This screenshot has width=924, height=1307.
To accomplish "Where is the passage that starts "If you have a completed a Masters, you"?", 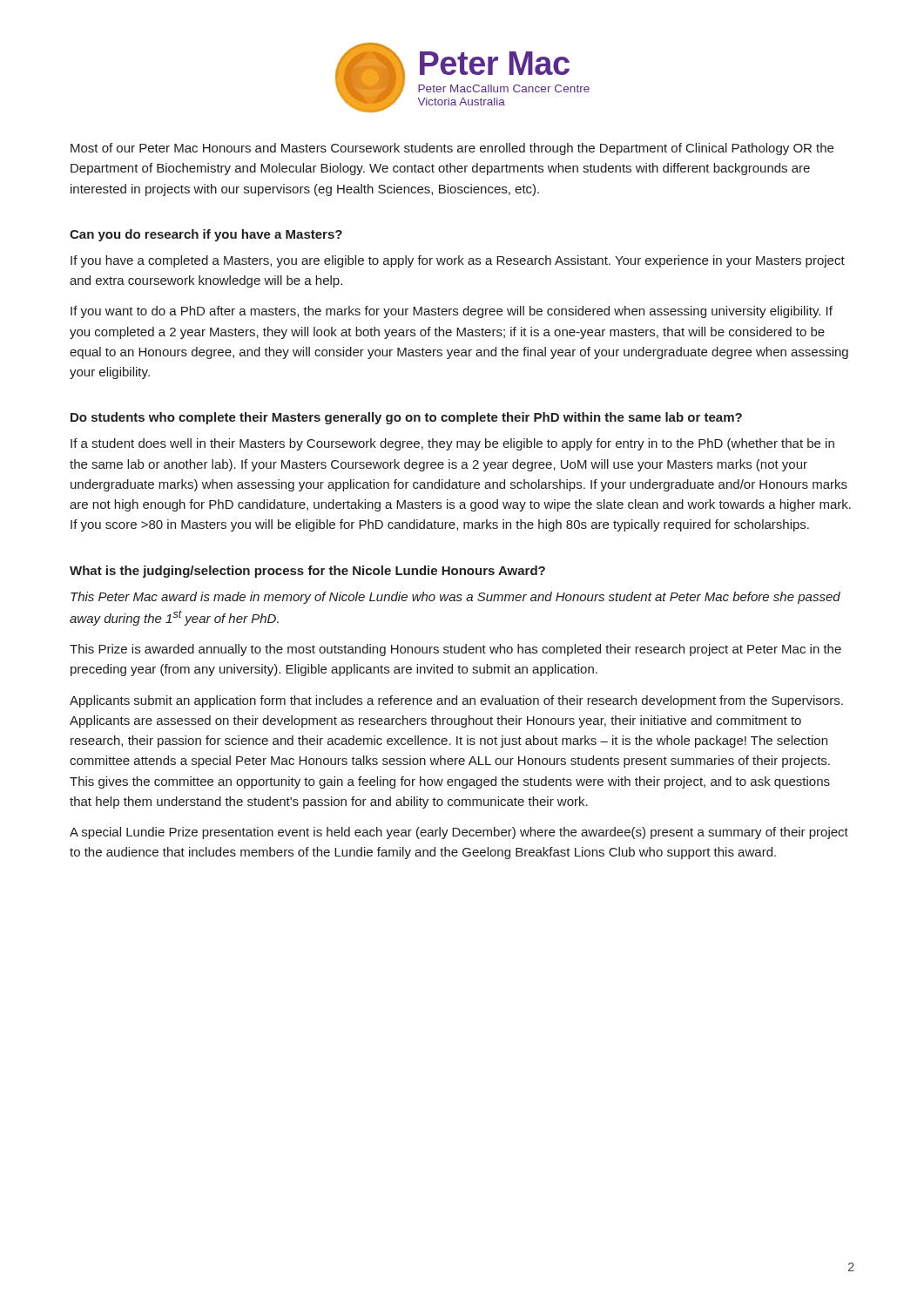I will coord(457,270).
